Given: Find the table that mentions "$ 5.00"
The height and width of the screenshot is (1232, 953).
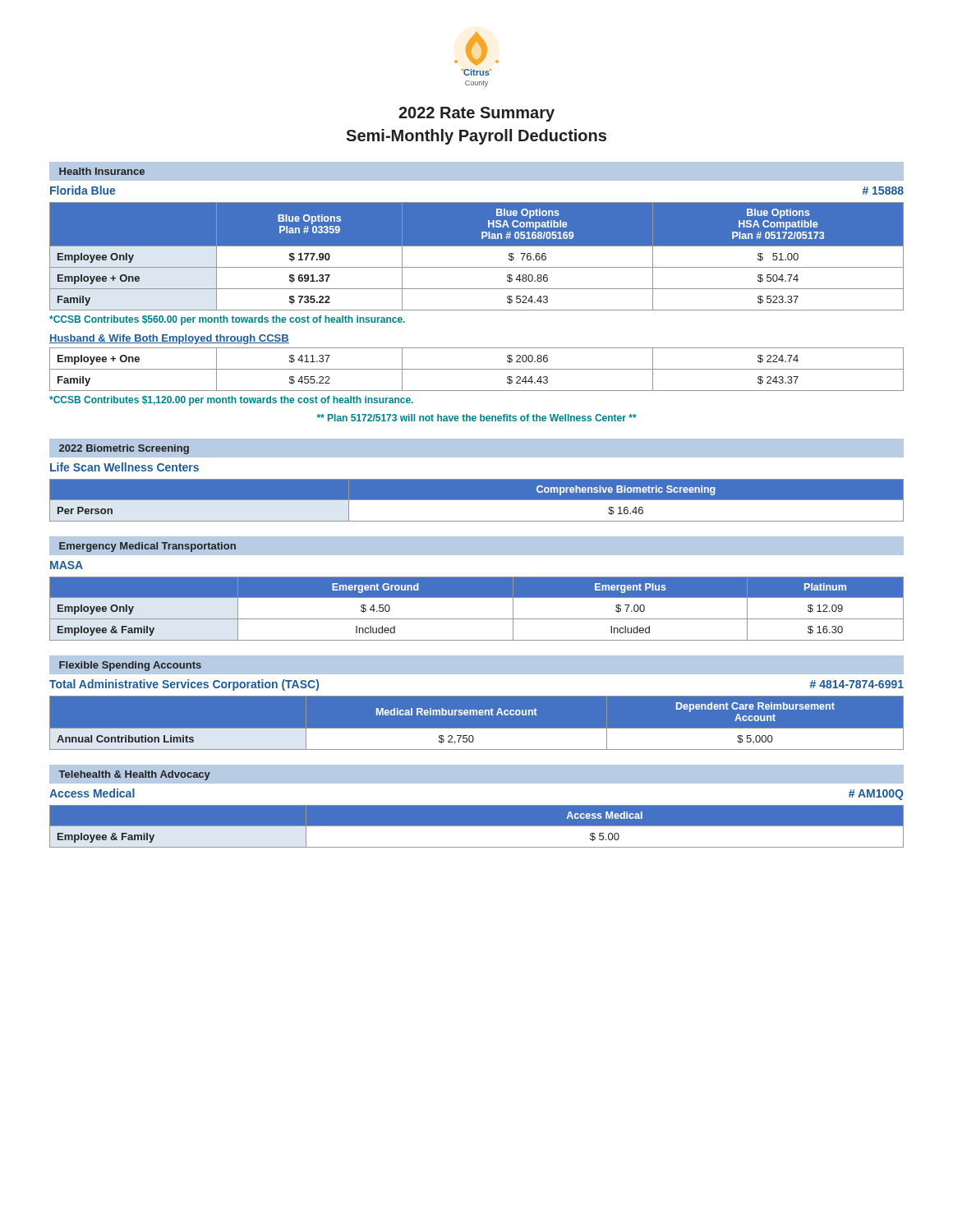Looking at the screenshot, I should tap(476, 826).
